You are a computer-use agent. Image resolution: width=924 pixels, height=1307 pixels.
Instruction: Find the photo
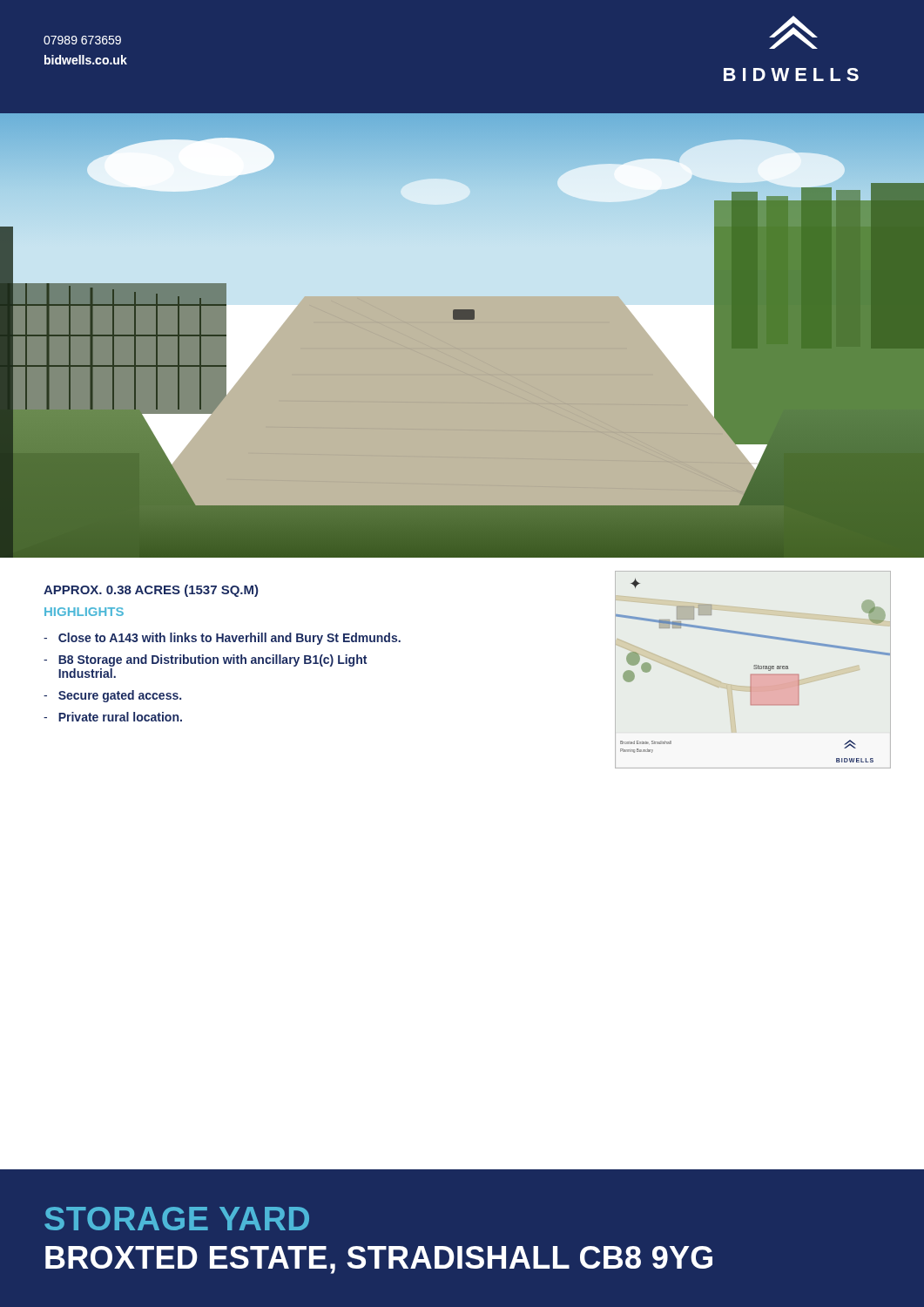462,336
